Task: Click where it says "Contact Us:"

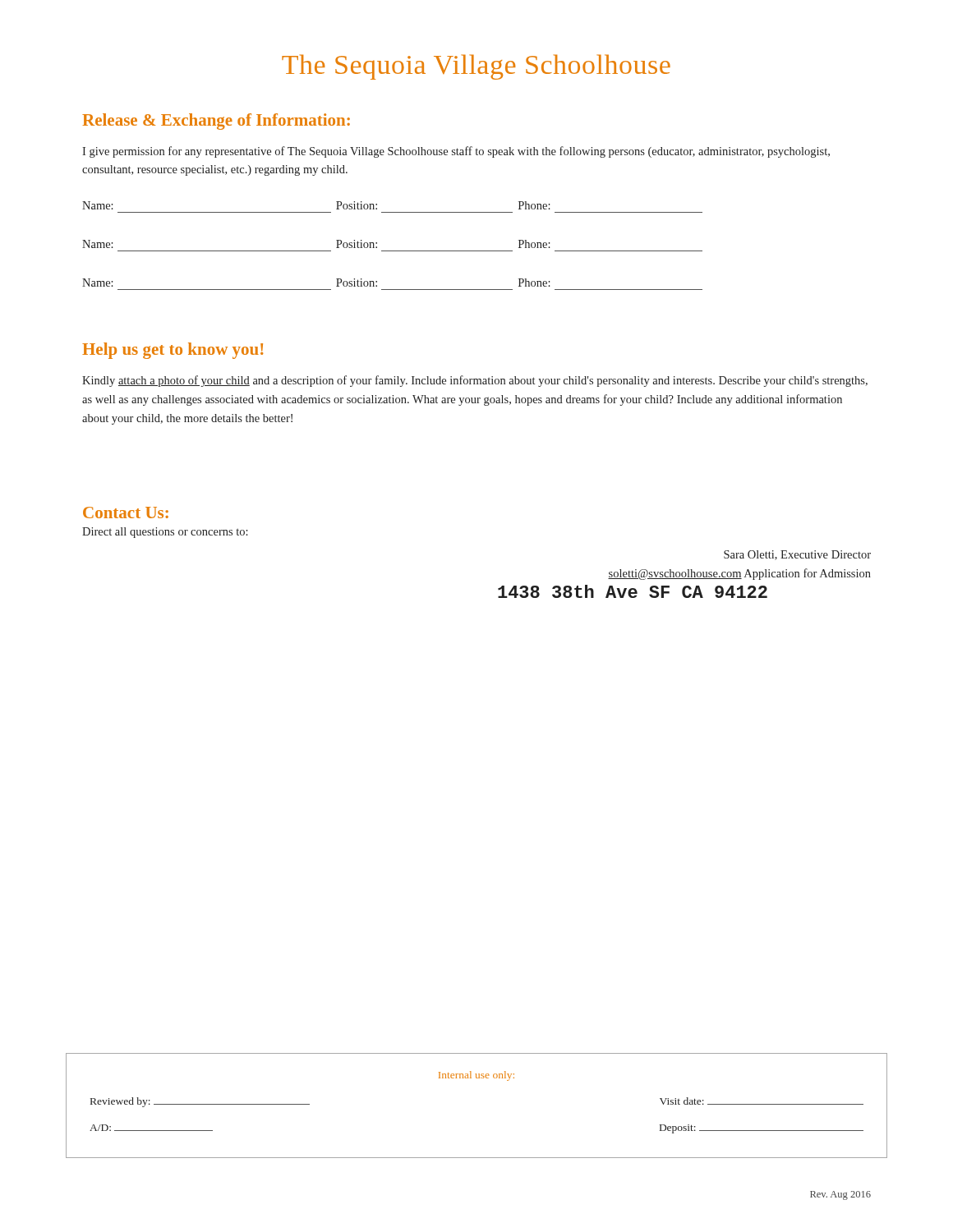Action: [126, 512]
